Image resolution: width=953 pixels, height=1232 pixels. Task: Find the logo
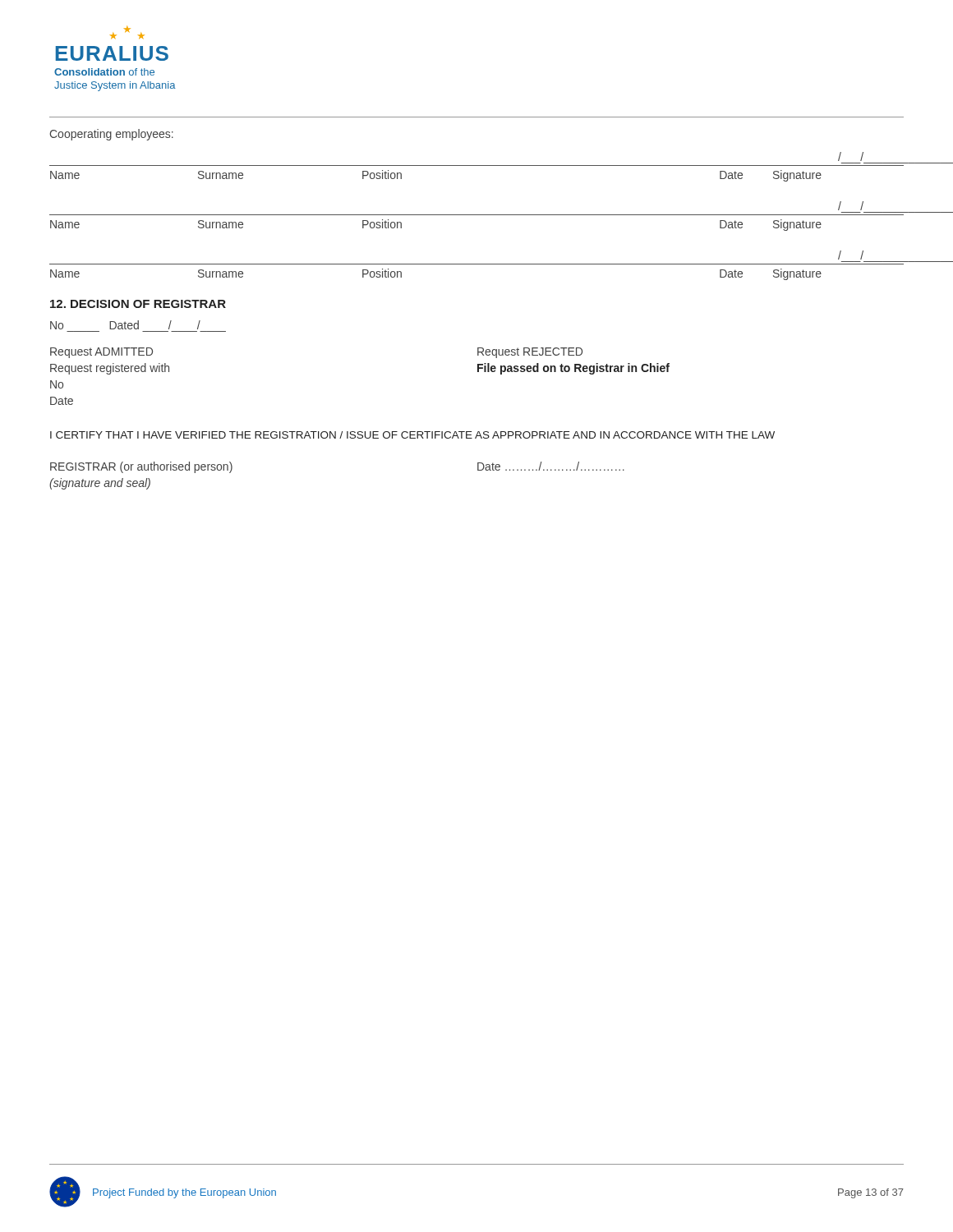pyautogui.click(x=140, y=63)
